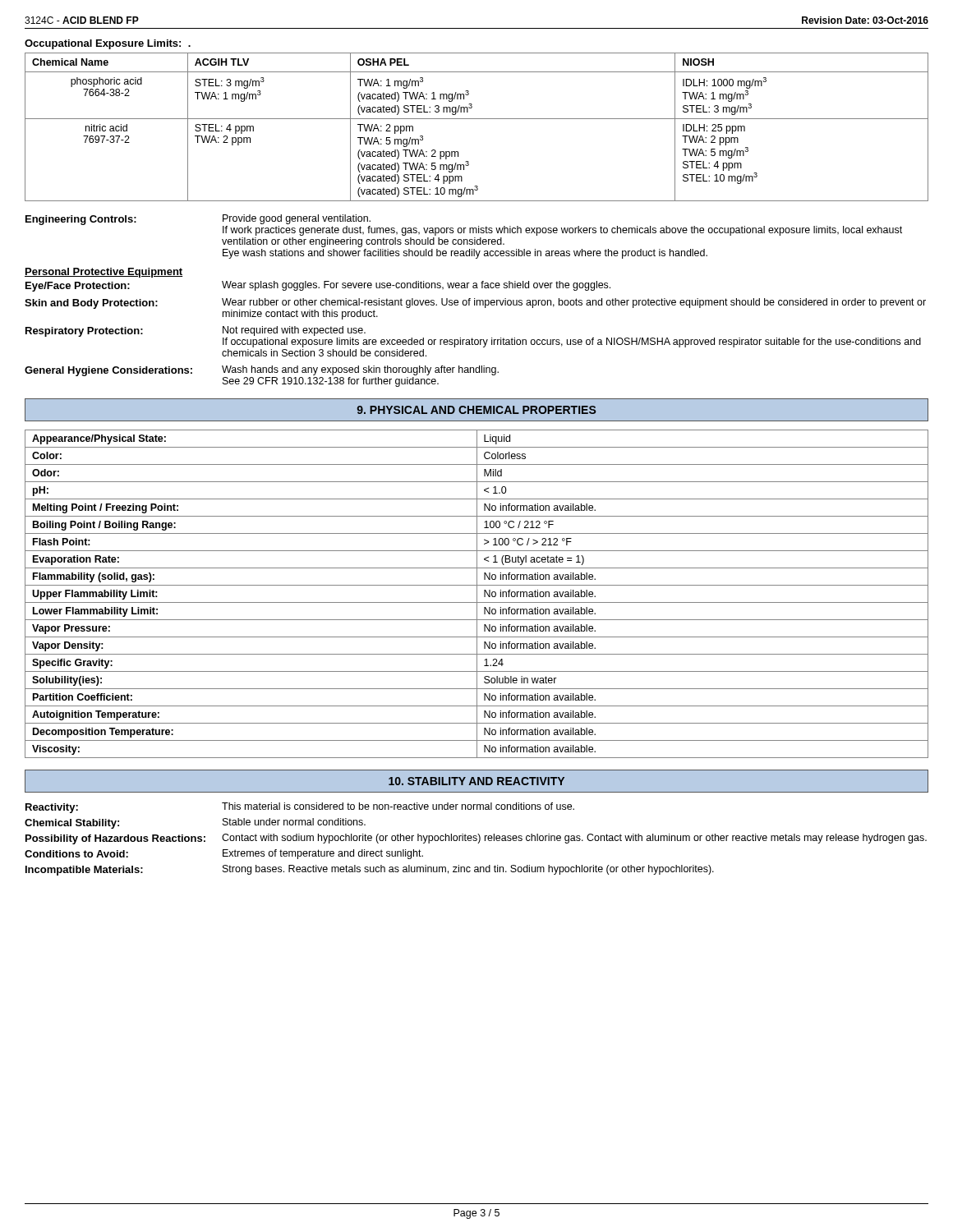Viewport: 953px width, 1232px height.
Task: Locate the text starting "Personal Protective Equipment"
Action: click(x=476, y=271)
